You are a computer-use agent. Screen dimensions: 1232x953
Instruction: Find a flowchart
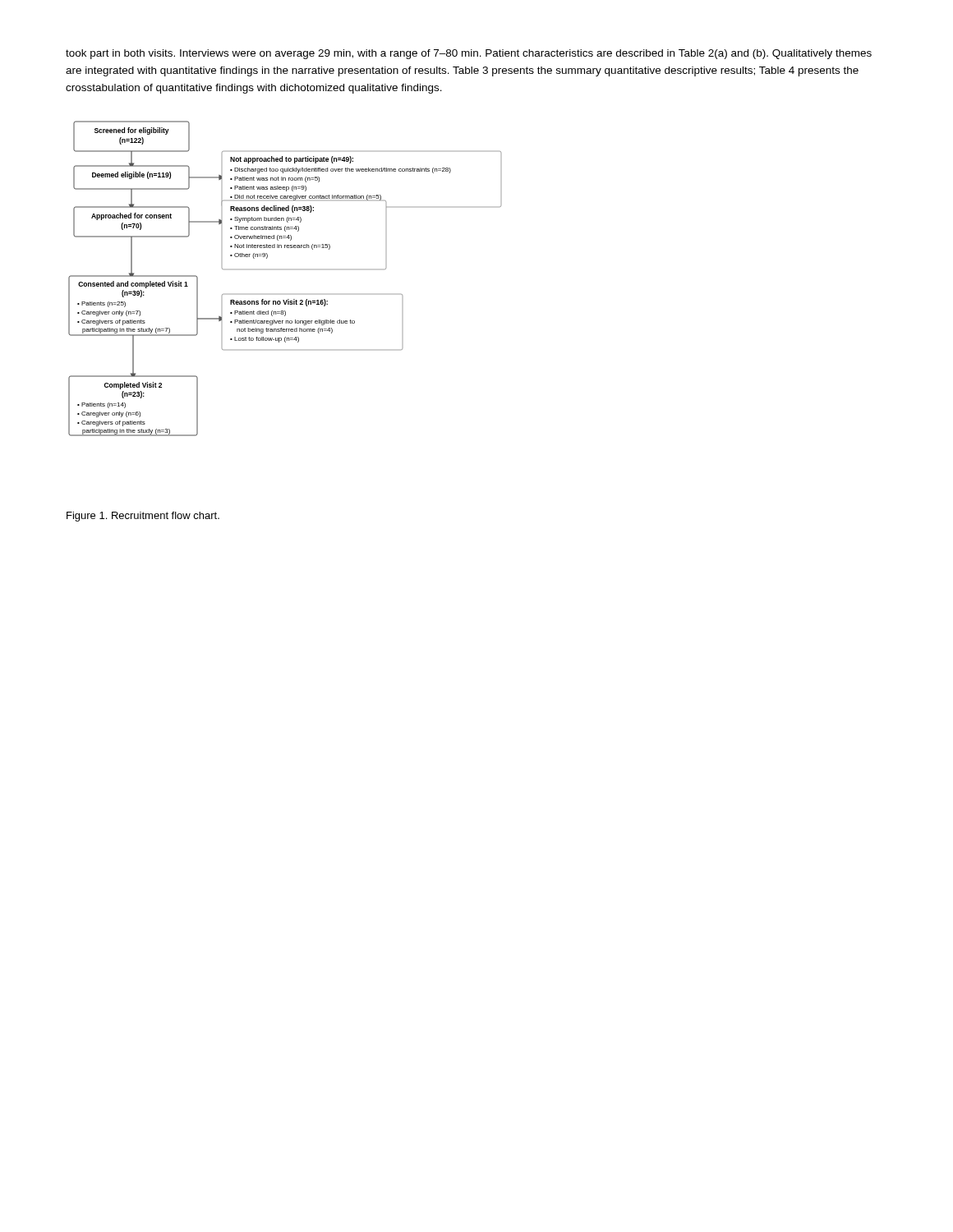pyautogui.click(x=476, y=308)
